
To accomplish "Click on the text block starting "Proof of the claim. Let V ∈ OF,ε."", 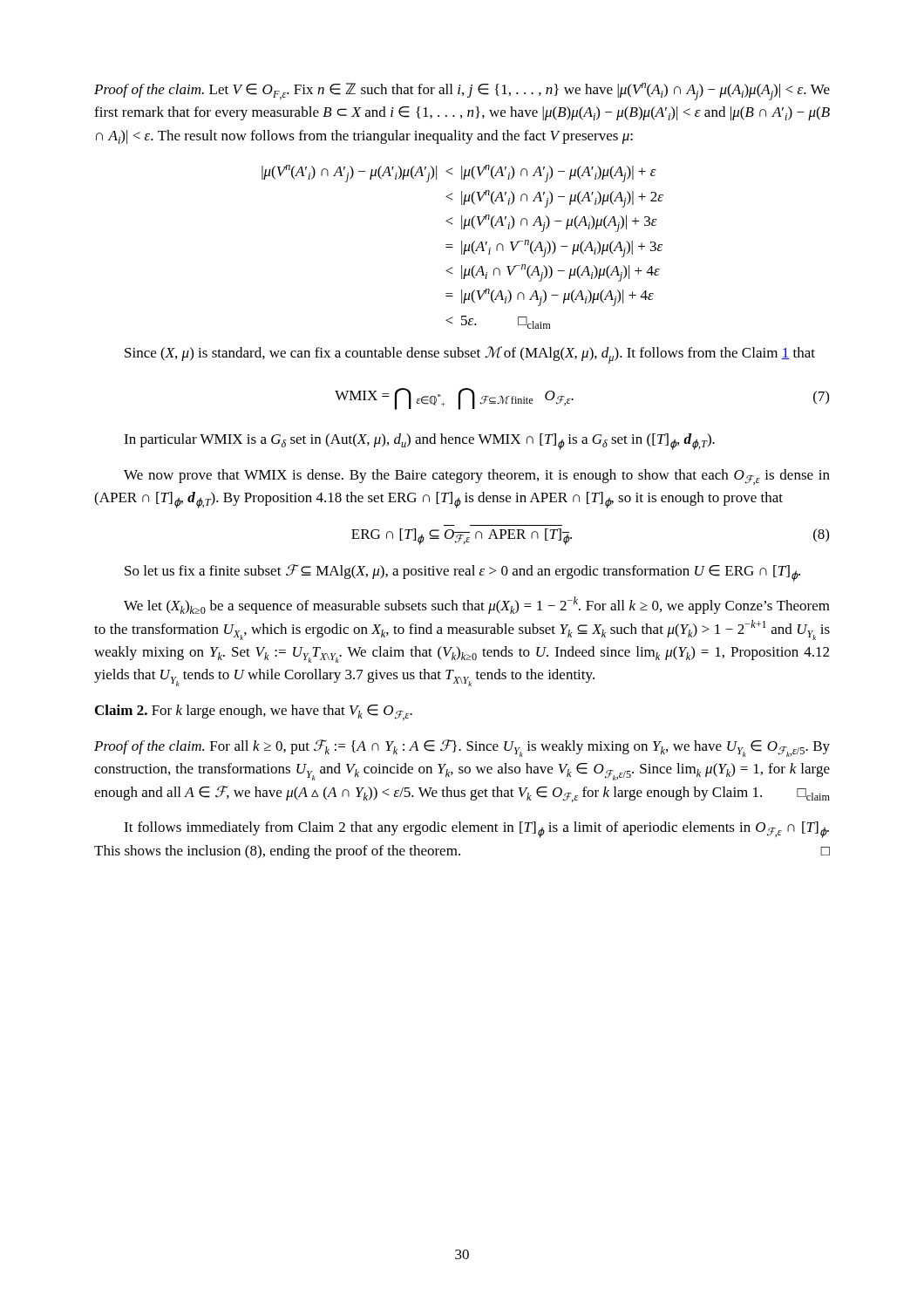I will tap(462, 113).
